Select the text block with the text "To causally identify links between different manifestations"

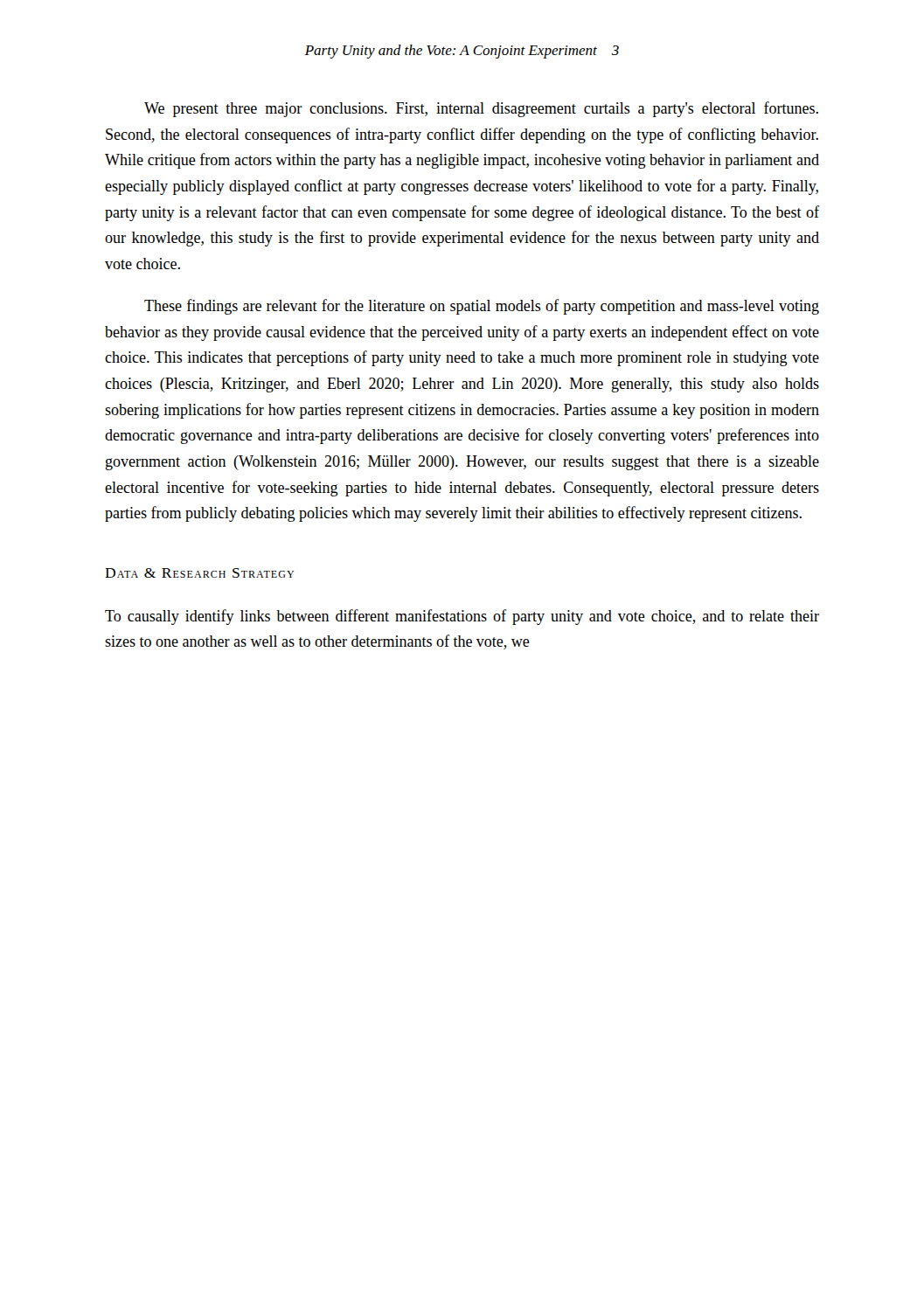pyautogui.click(x=462, y=629)
